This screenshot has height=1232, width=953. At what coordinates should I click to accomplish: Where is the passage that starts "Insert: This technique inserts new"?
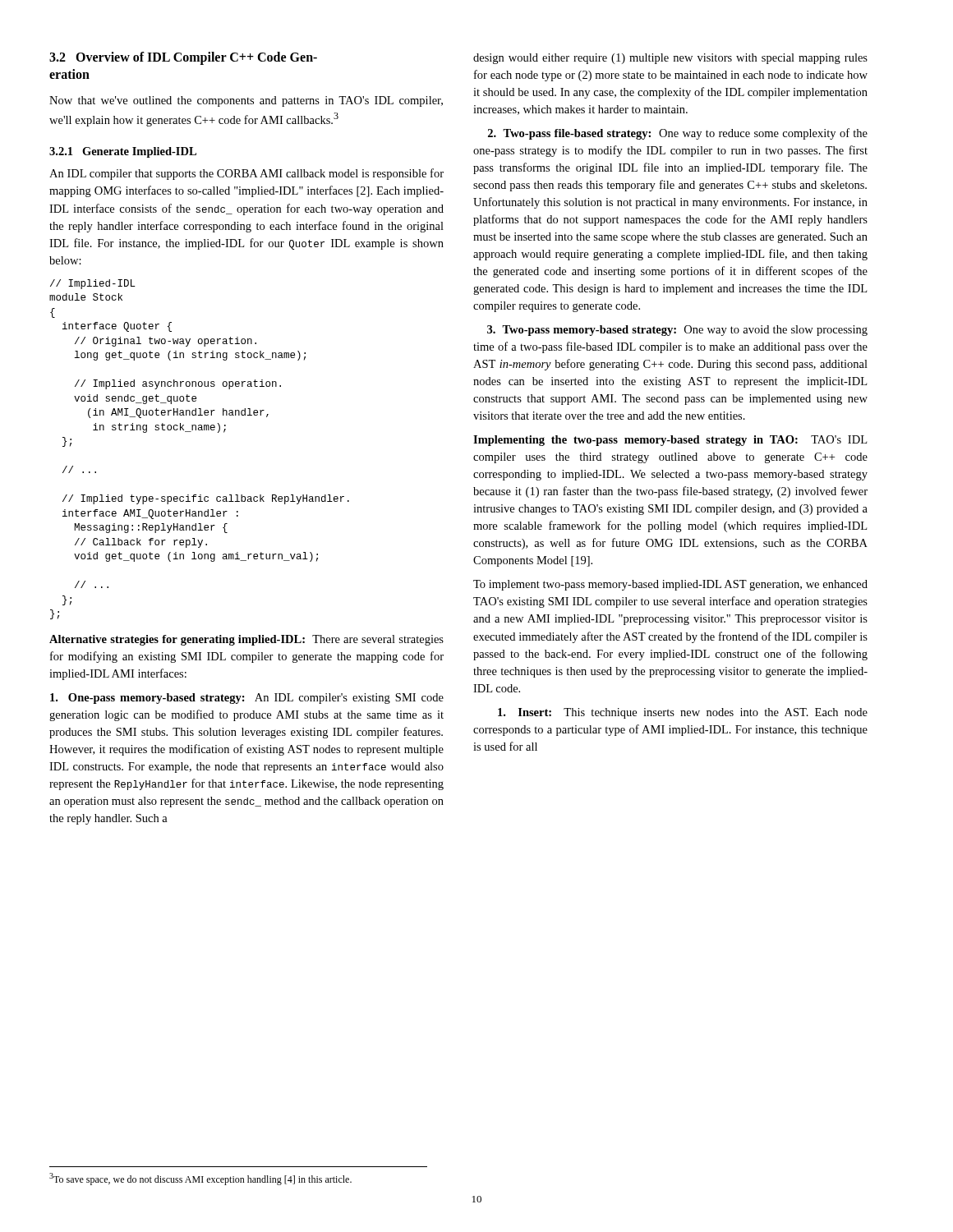[670, 729]
